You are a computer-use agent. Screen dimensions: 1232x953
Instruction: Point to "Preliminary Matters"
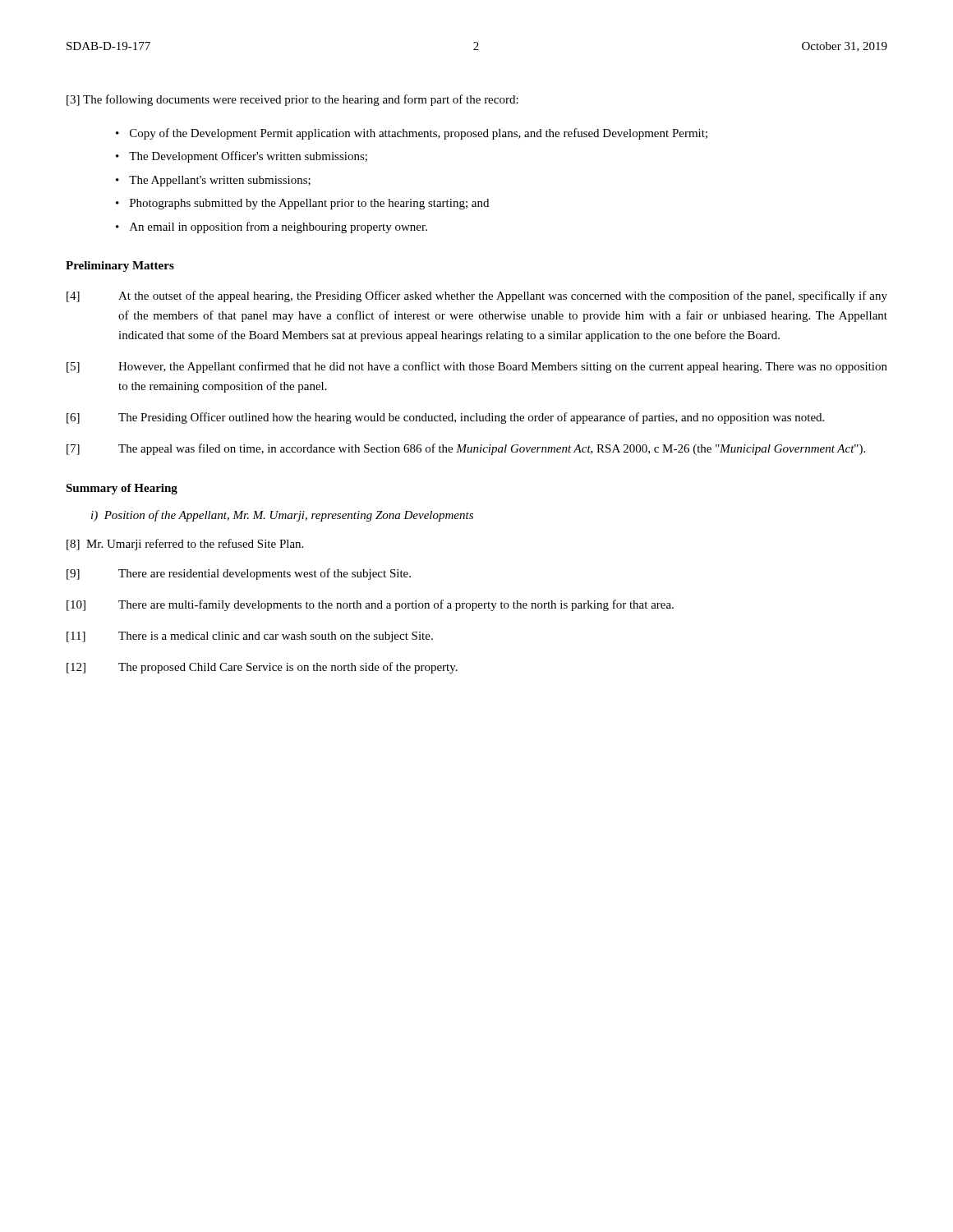pos(120,265)
